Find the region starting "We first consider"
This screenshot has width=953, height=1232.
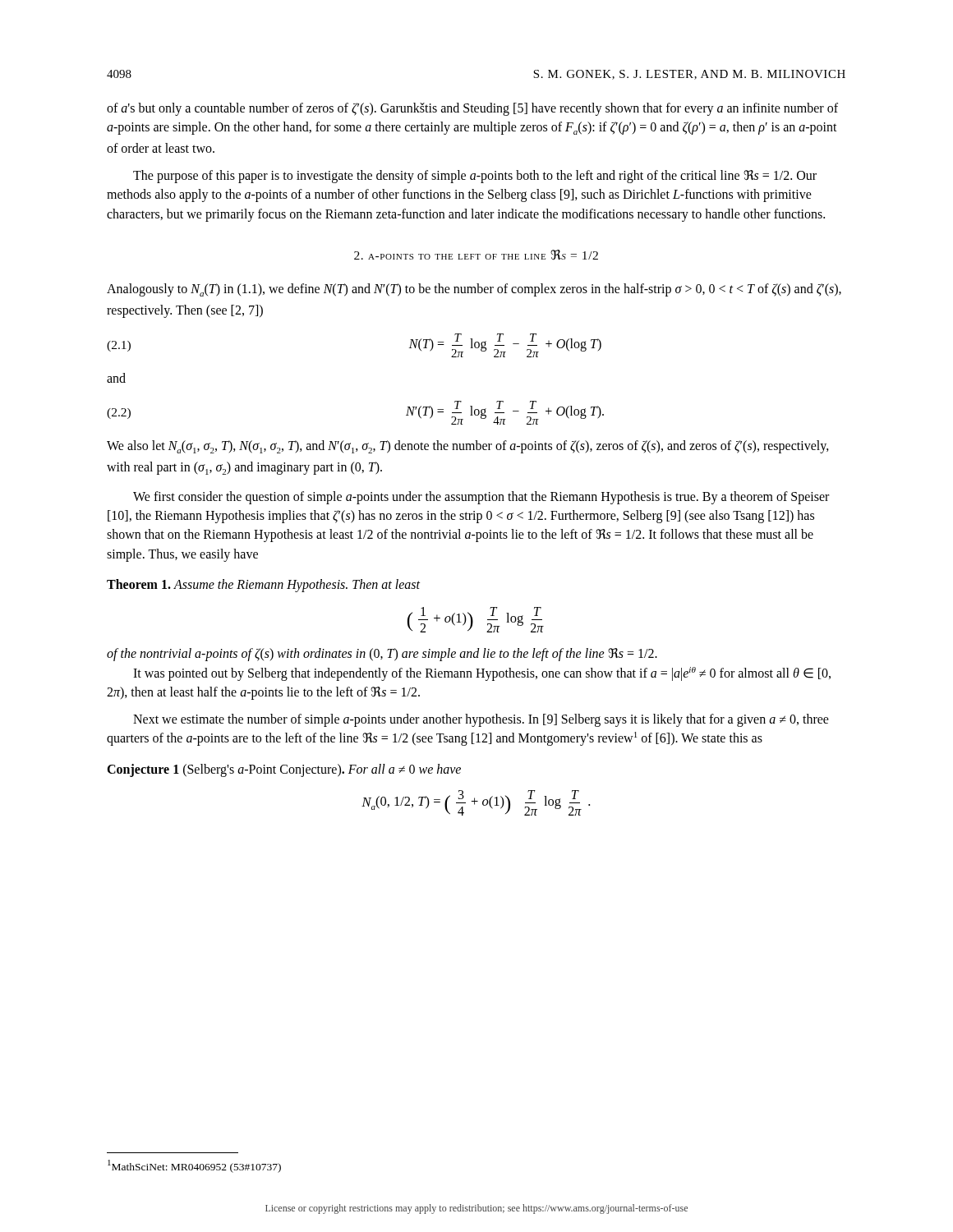click(476, 525)
